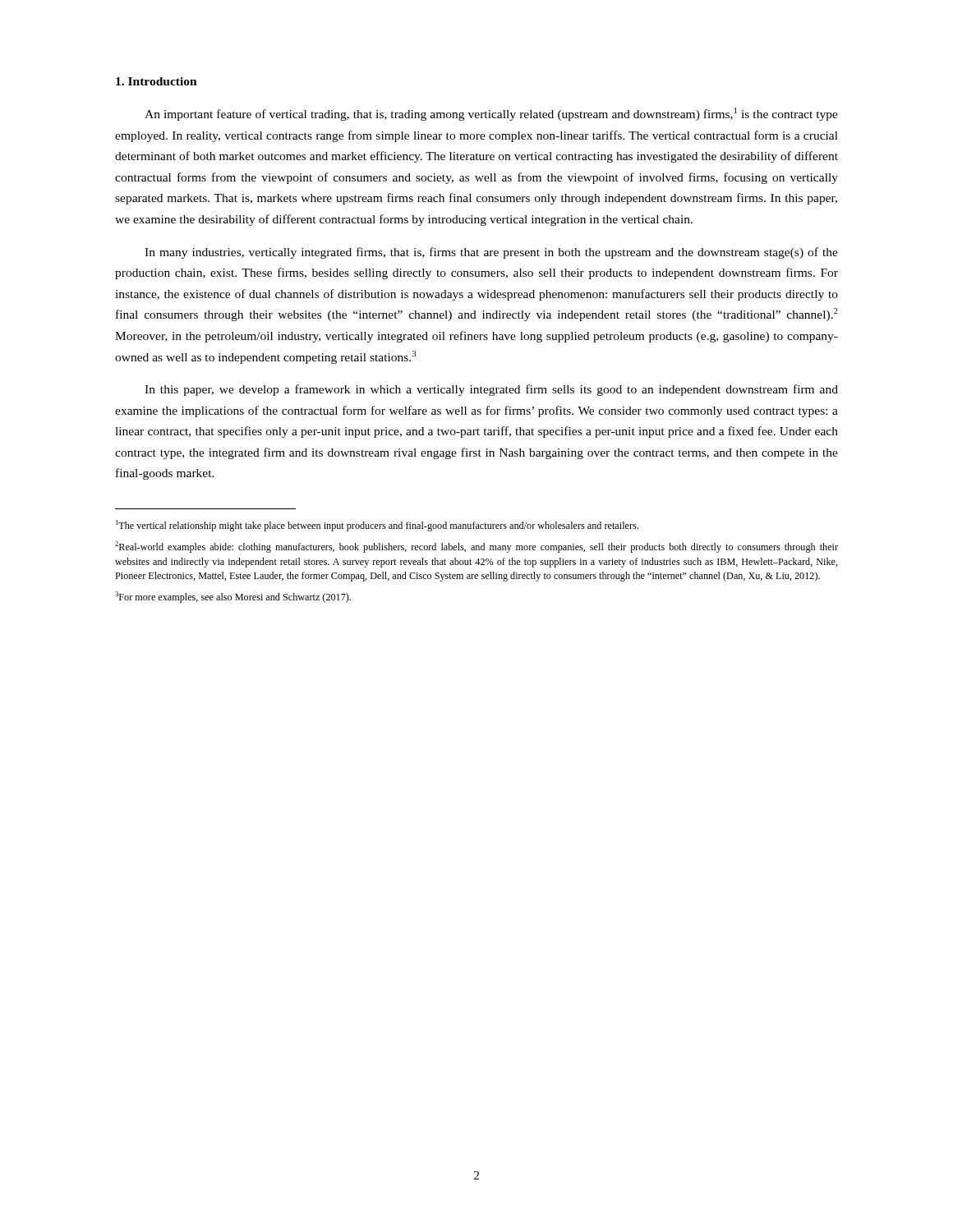953x1232 pixels.
Task: Navigate to the text block starting "3For more examples, see also"
Action: (233, 596)
